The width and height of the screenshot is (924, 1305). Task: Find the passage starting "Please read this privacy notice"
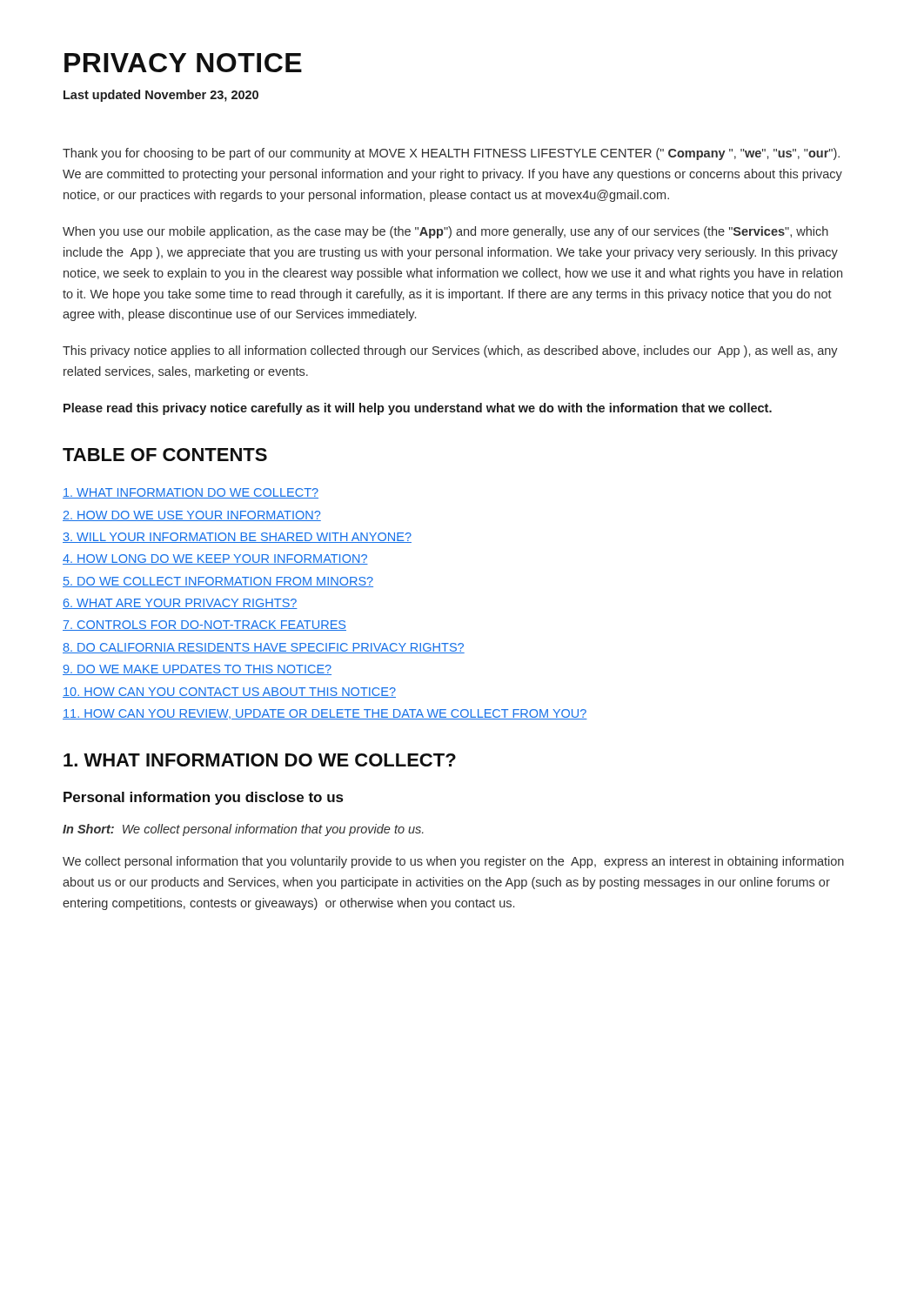[x=459, y=409]
